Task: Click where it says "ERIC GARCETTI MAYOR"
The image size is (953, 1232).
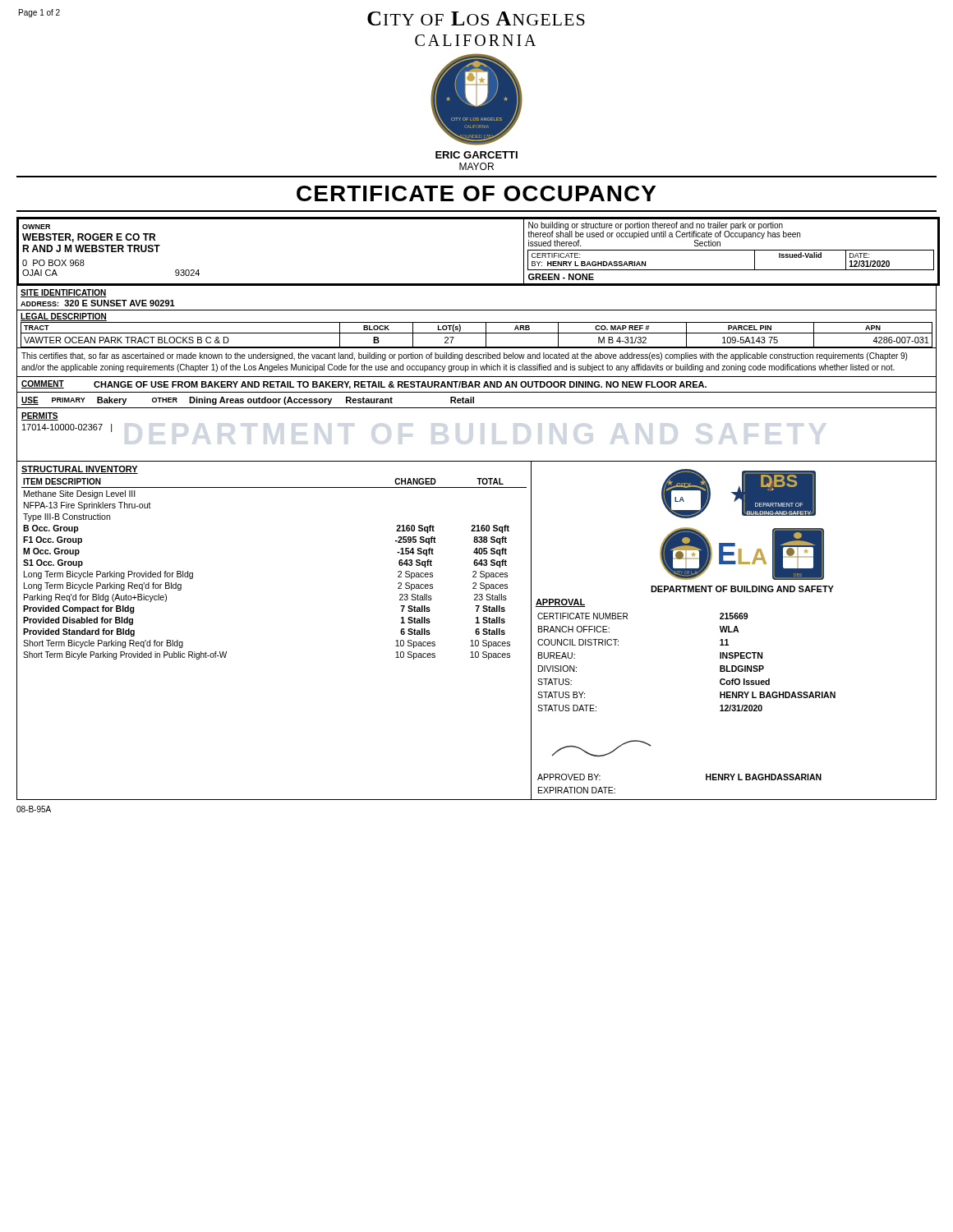Action: (476, 161)
